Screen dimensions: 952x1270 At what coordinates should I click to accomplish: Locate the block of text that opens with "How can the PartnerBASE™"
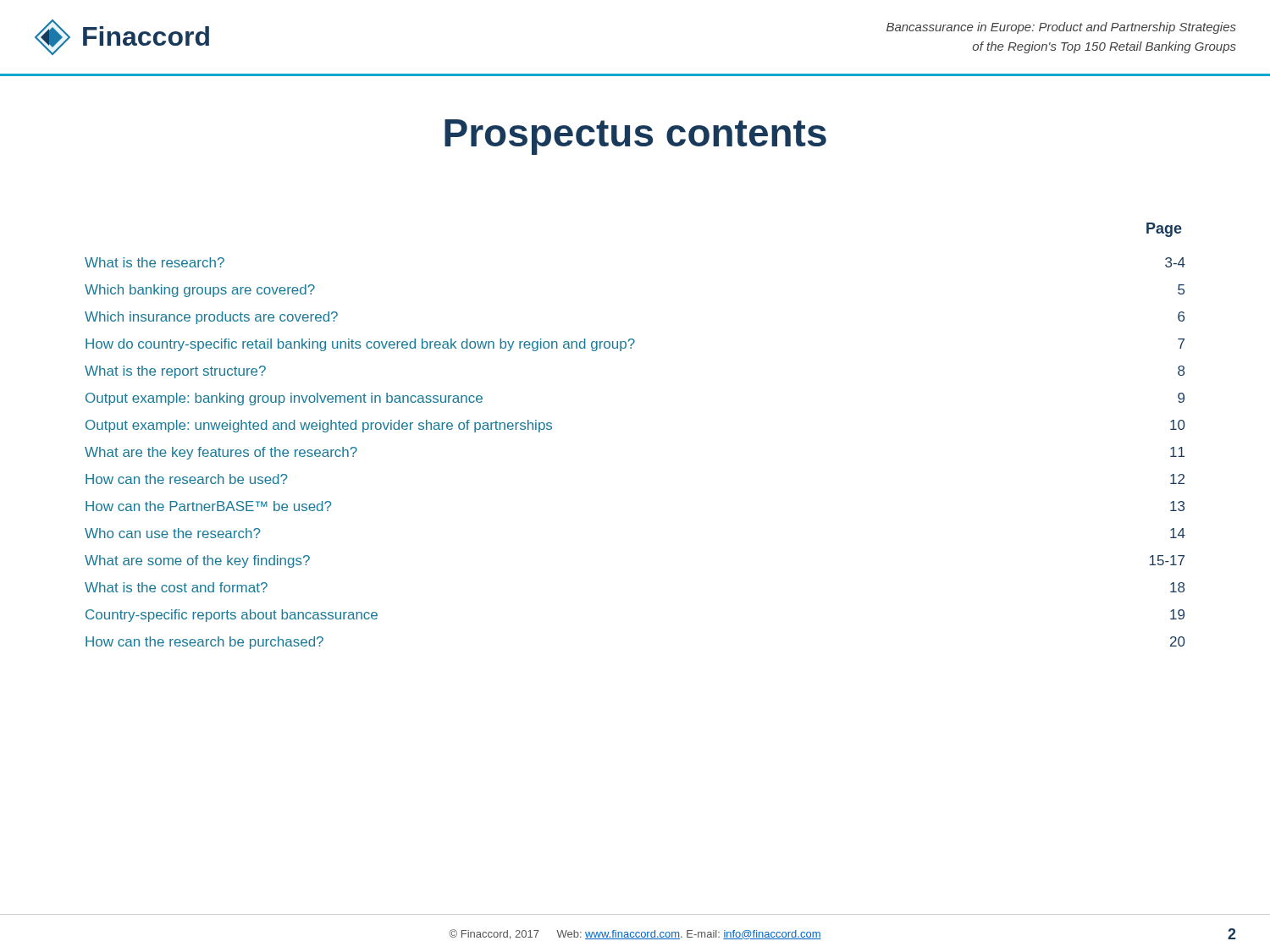tap(207, 507)
